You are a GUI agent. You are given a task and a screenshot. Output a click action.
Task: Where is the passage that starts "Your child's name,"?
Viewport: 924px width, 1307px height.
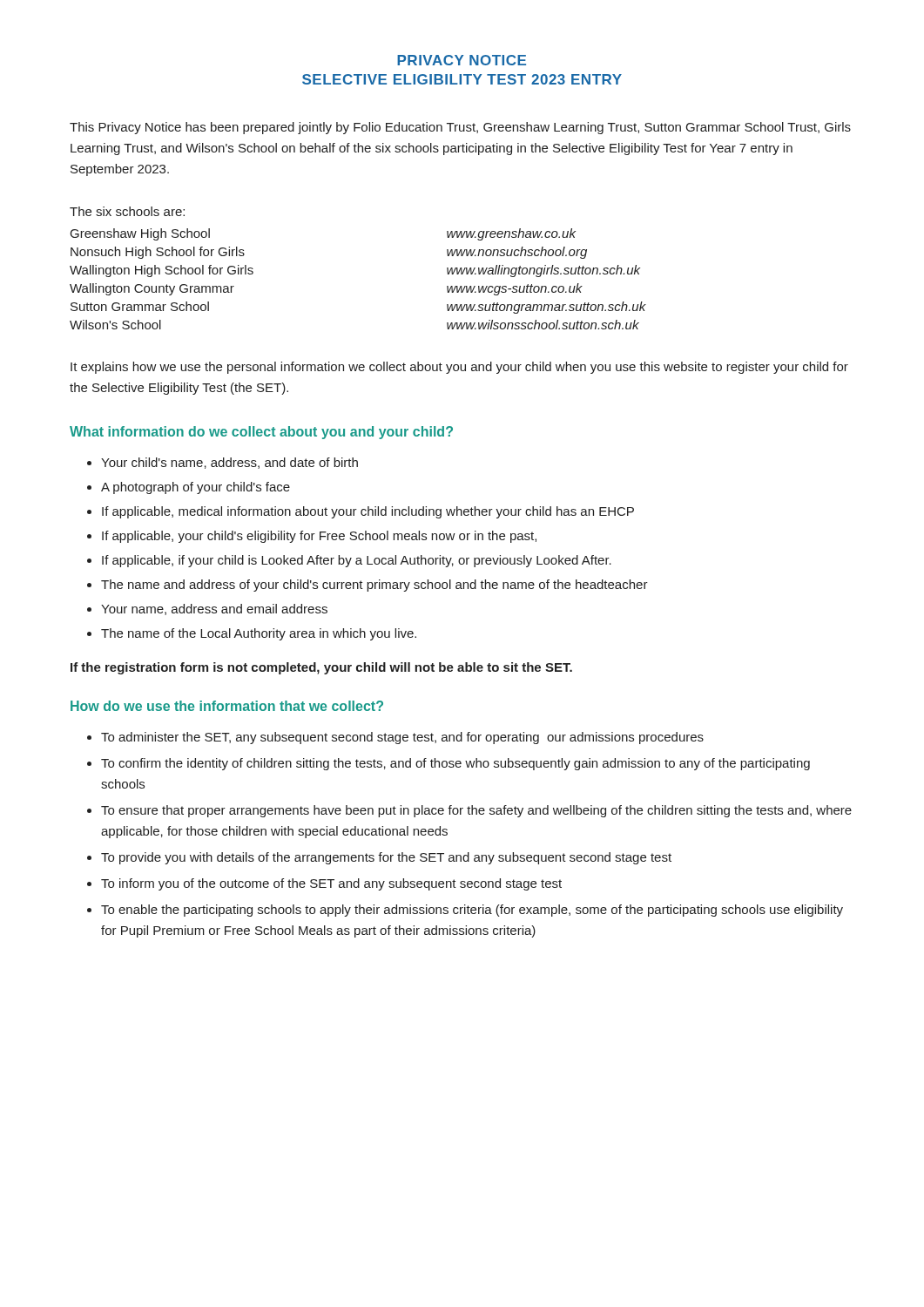(x=230, y=462)
